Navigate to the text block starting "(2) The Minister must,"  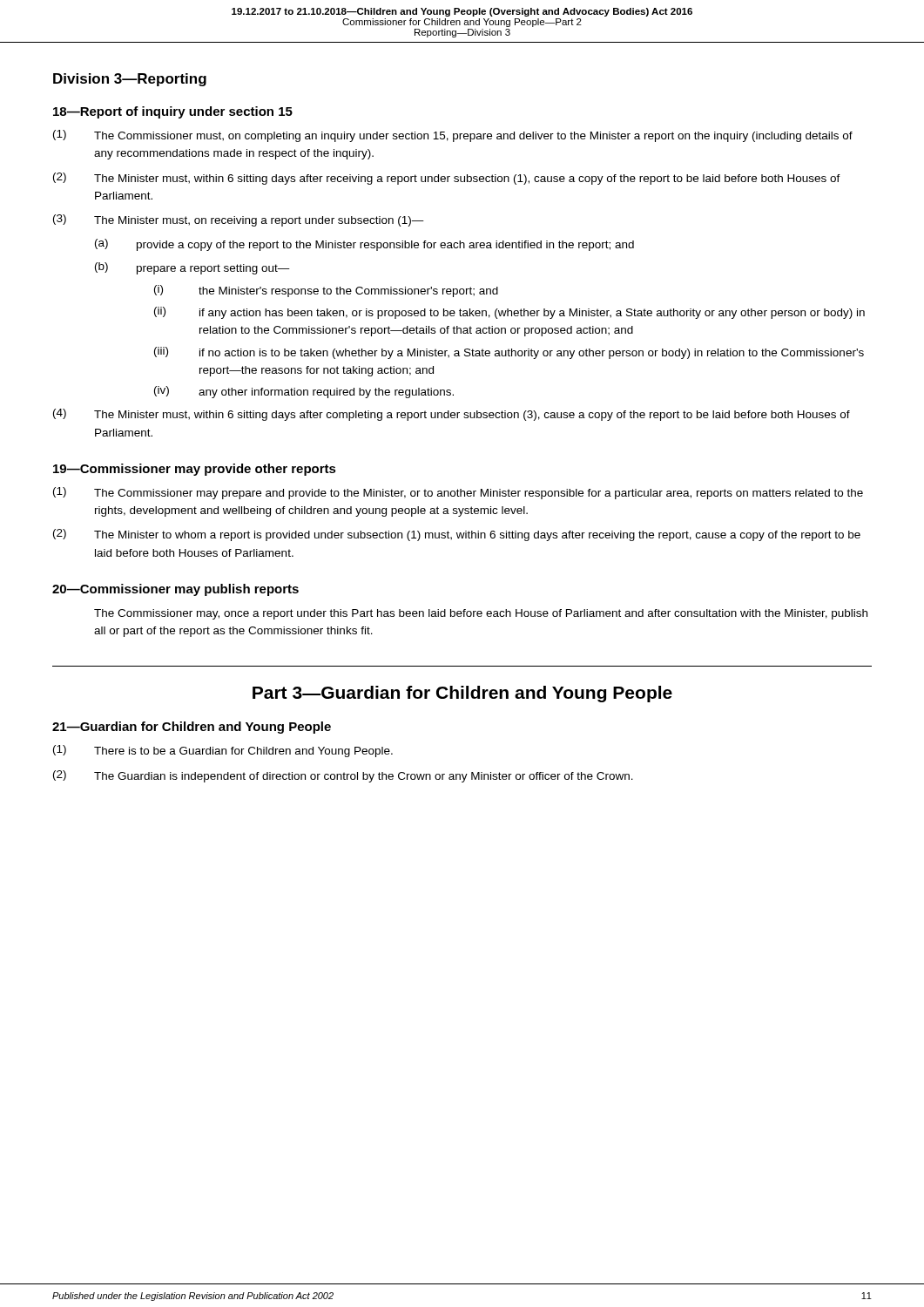pos(462,187)
